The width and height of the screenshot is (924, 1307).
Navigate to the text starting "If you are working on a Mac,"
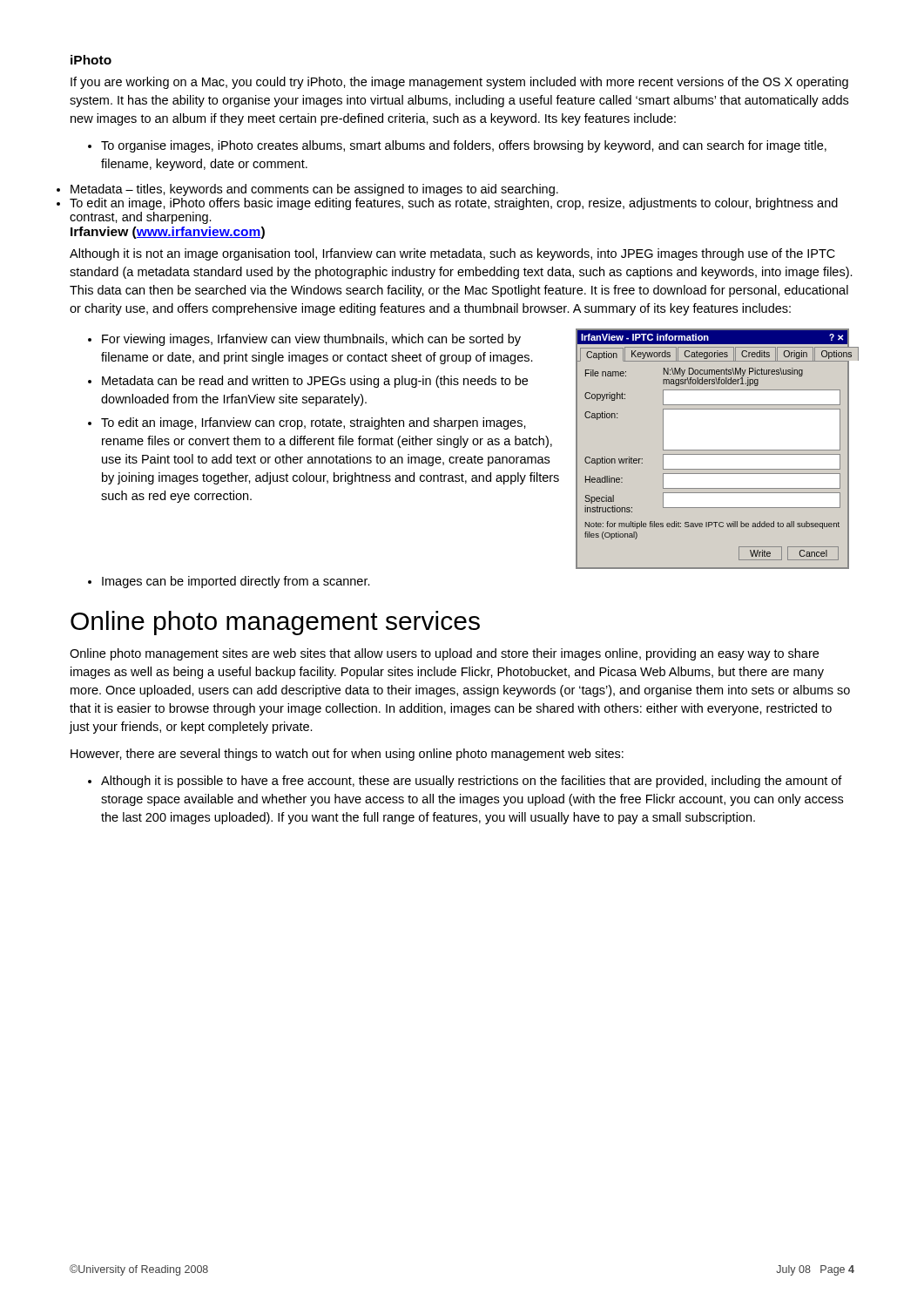[x=462, y=101]
